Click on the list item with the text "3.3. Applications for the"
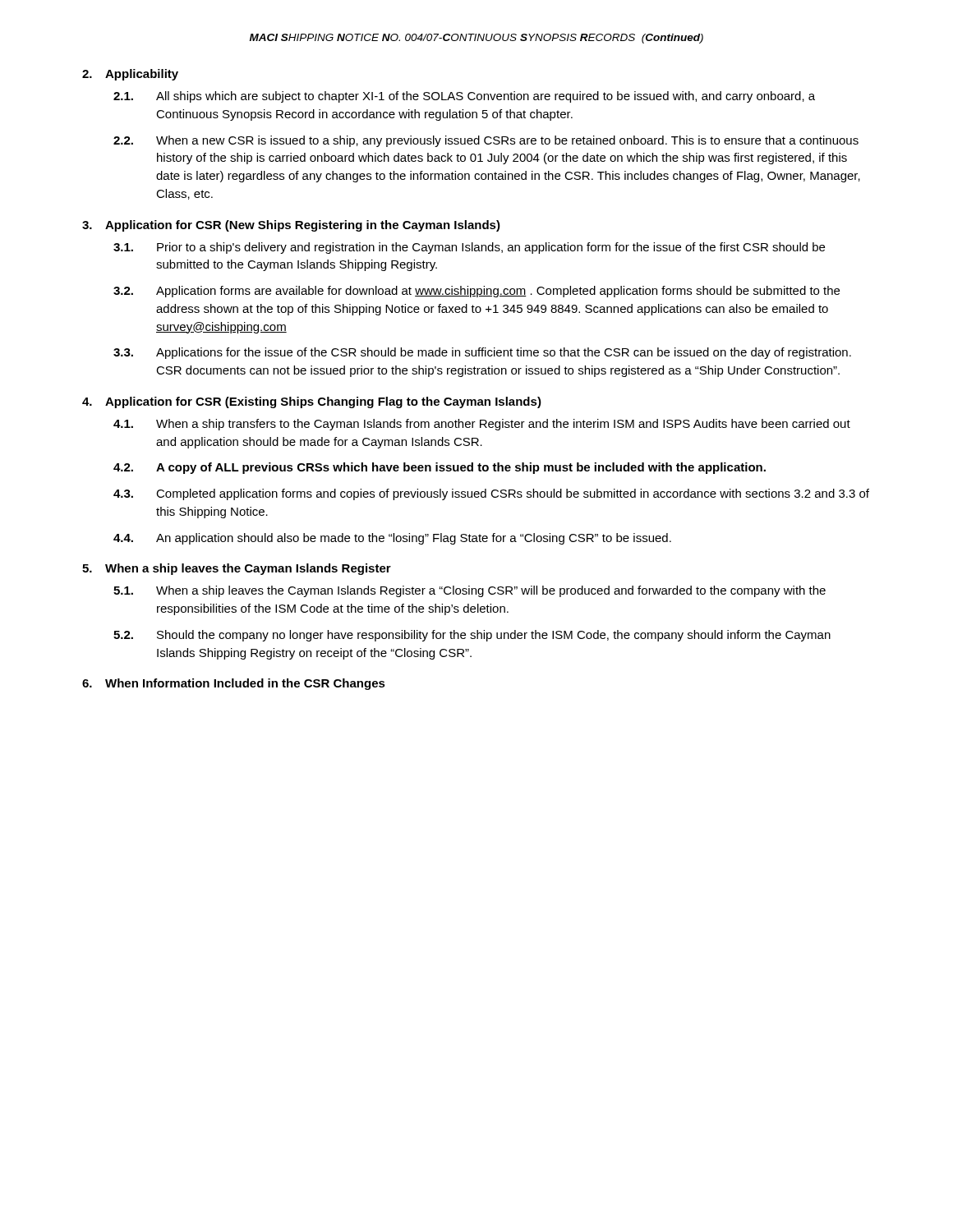 492,361
